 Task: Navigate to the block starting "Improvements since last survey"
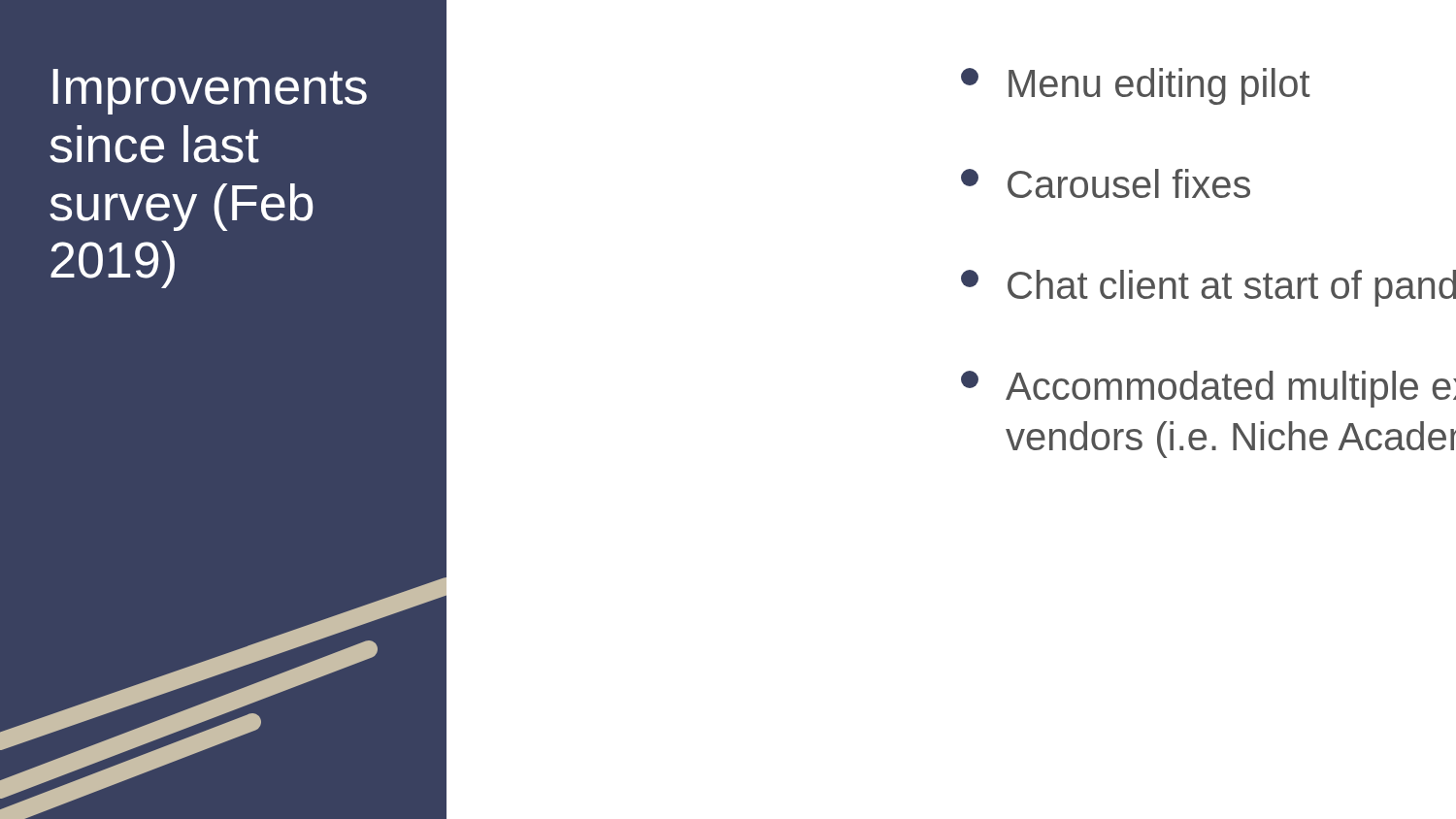pos(223,174)
